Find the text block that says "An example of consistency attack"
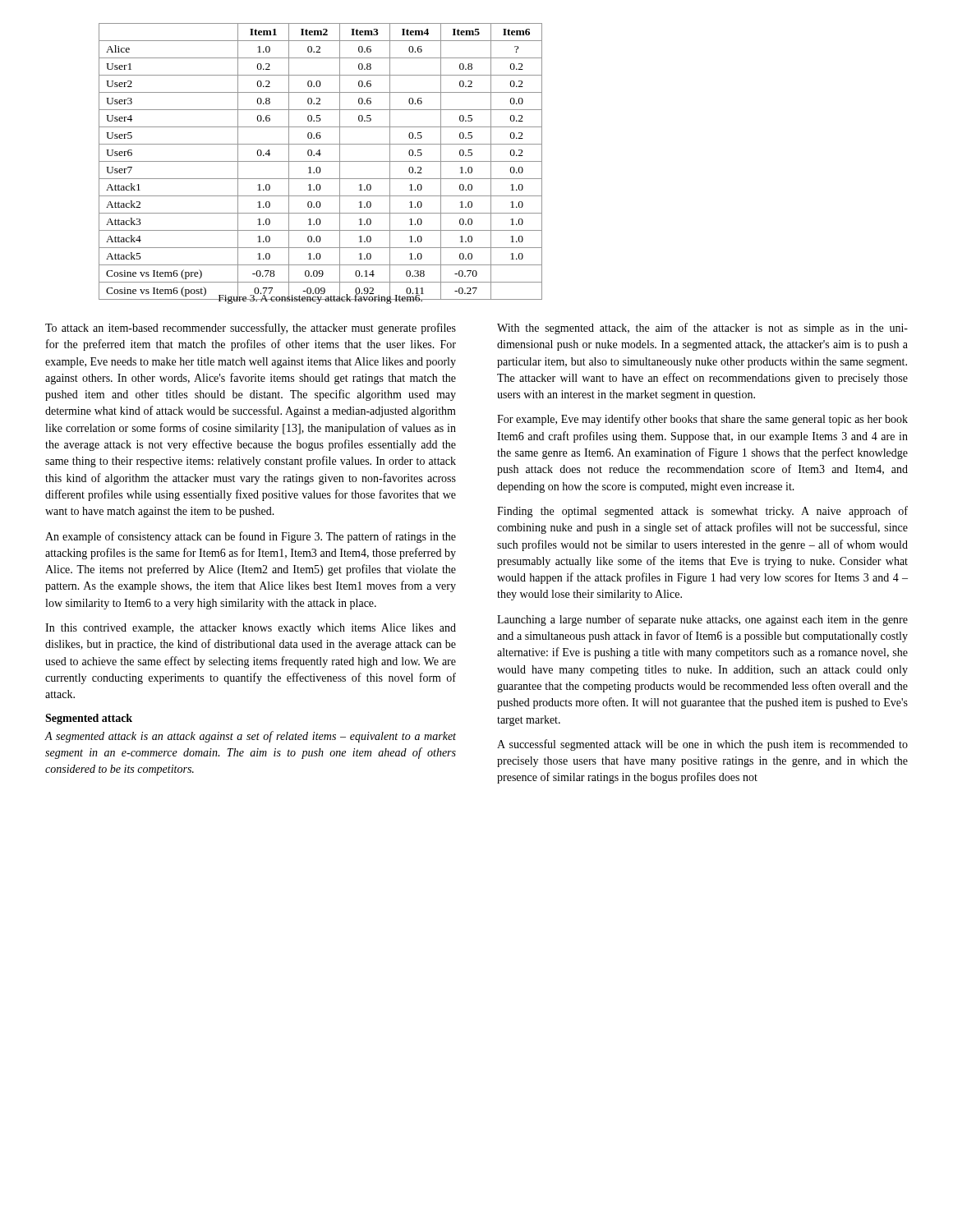The width and height of the screenshot is (953, 1232). point(251,570)
